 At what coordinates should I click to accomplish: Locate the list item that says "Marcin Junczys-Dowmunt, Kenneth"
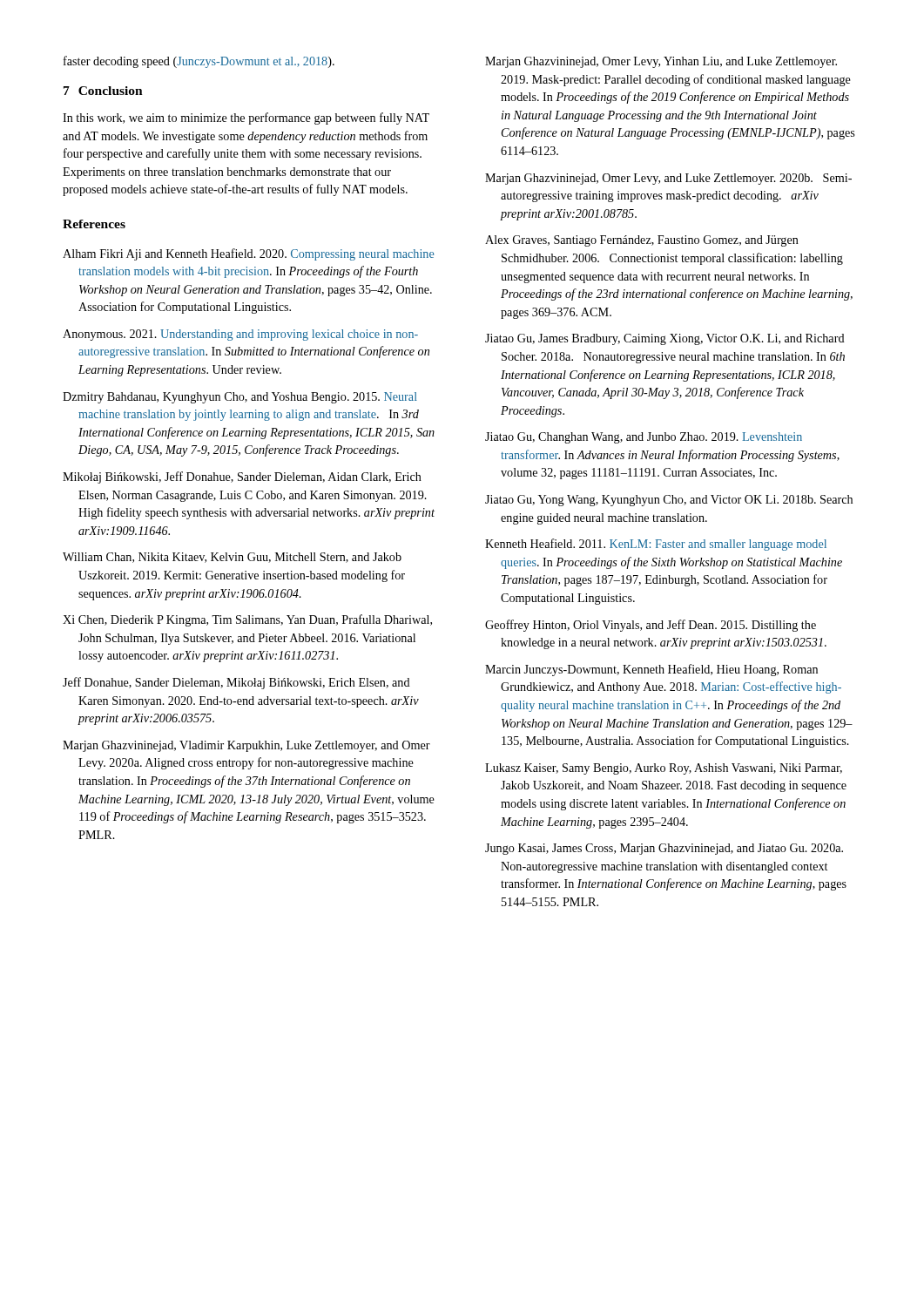pyautogui.click(x=669, y=705)
